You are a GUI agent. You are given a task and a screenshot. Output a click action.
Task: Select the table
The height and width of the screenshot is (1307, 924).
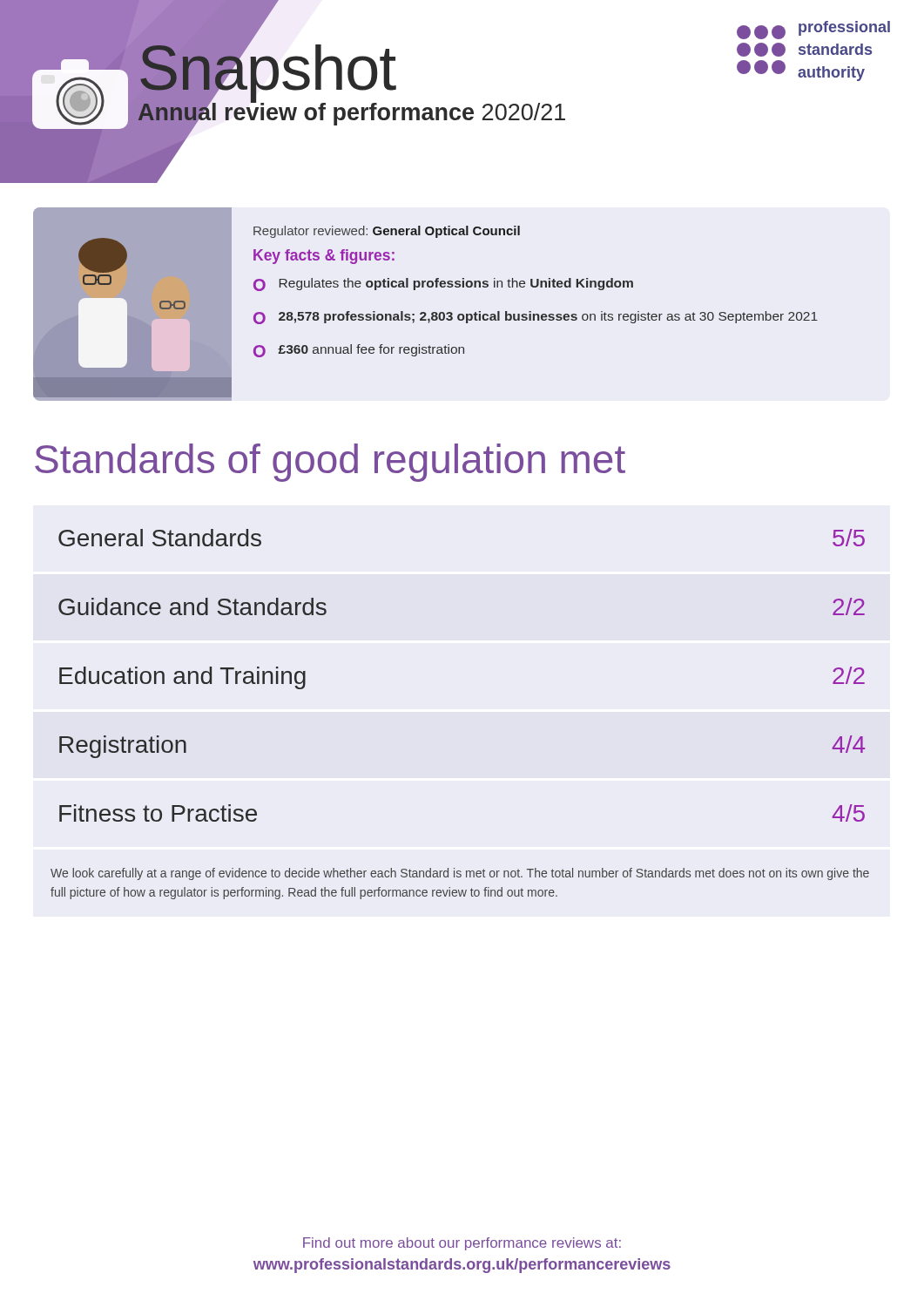(x=462, y=711)
